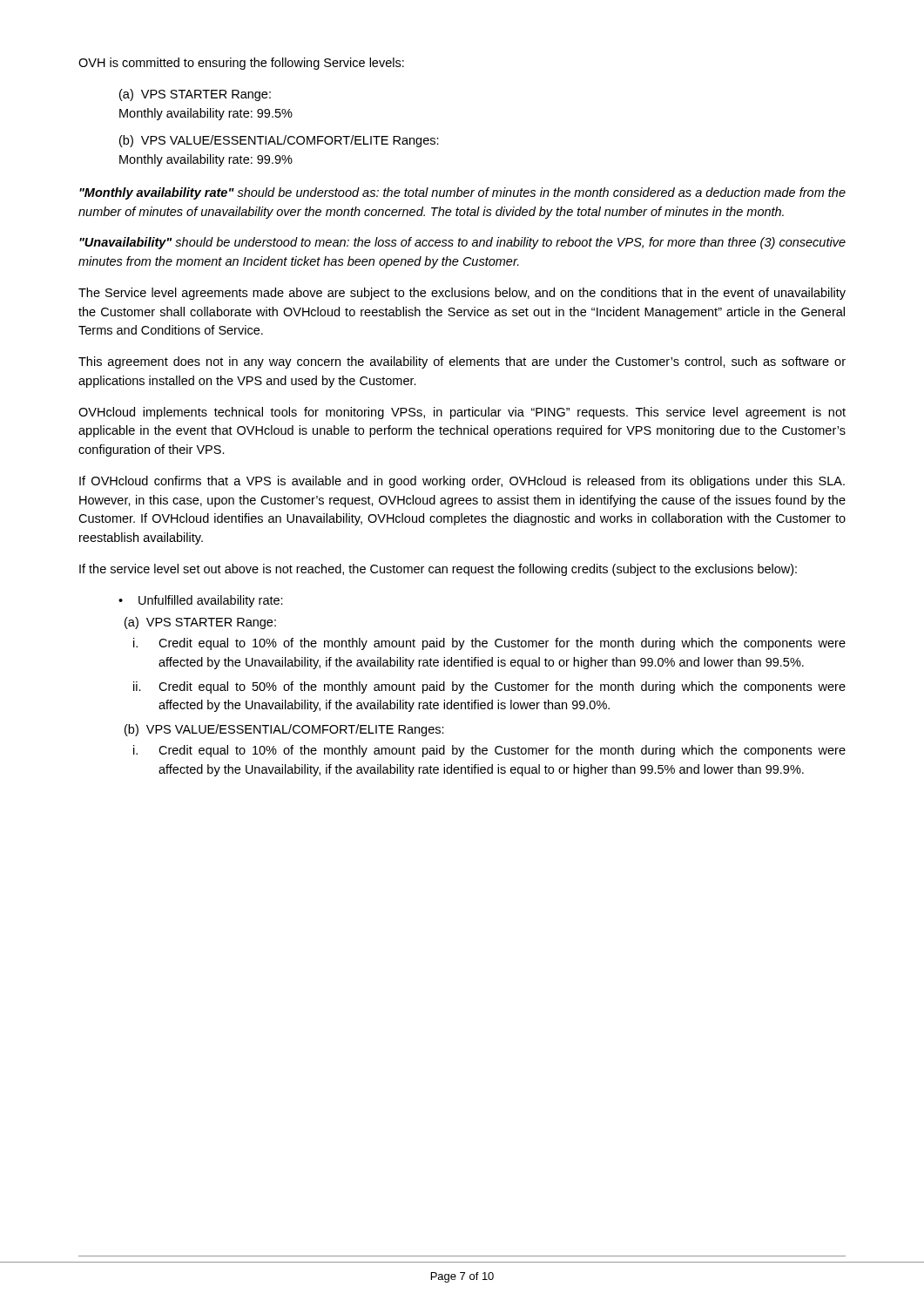Screen dimensions: 1307x924
Task: Select the text block that reads ""Monthly availability rate" should be understood as:"
Action: pyautogui.click(x=462, y=202)
